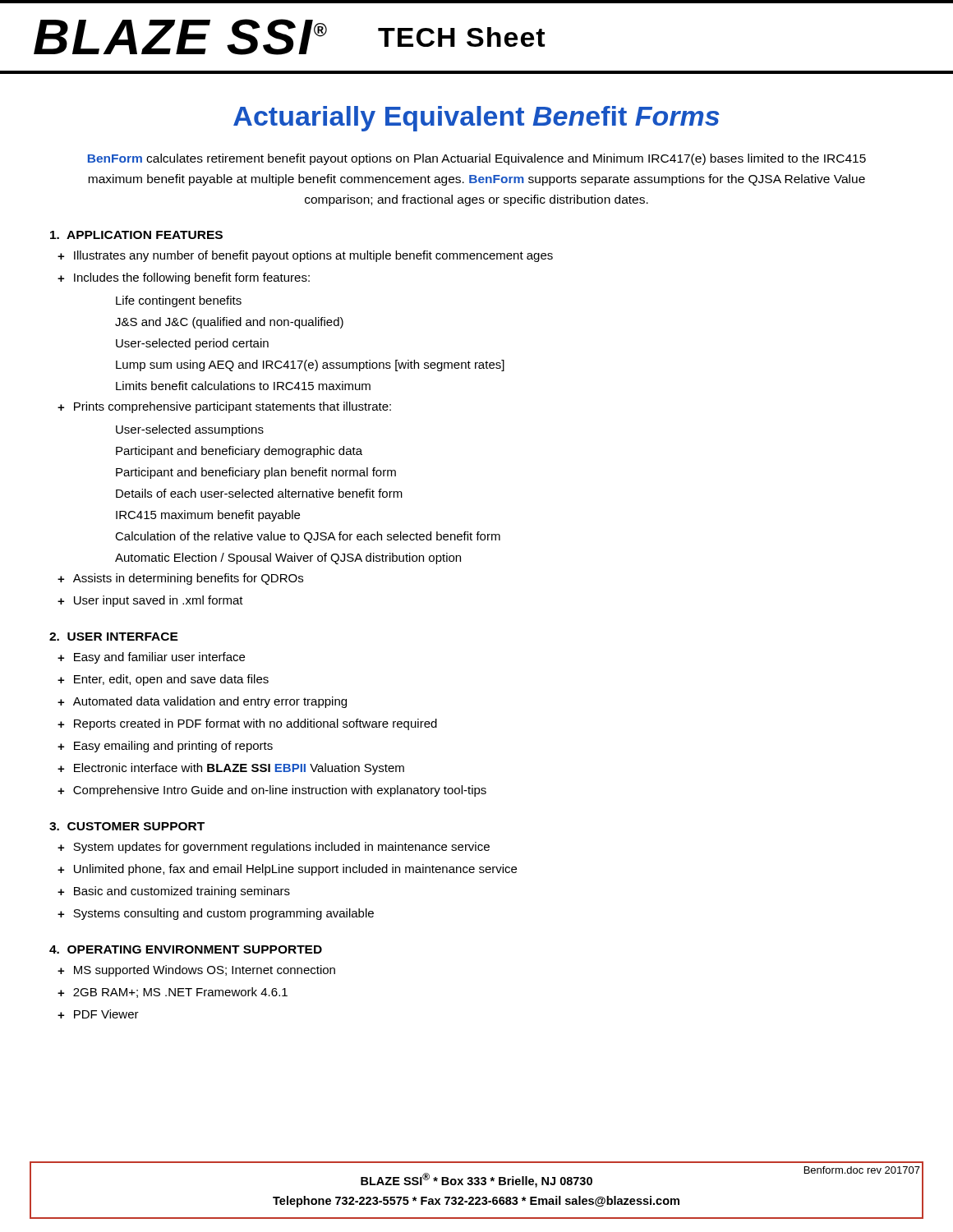Point to the passage starting "1. APPLICATION FEATURES"
Viewport: 953px width, 1232px height.
point(136,235)
